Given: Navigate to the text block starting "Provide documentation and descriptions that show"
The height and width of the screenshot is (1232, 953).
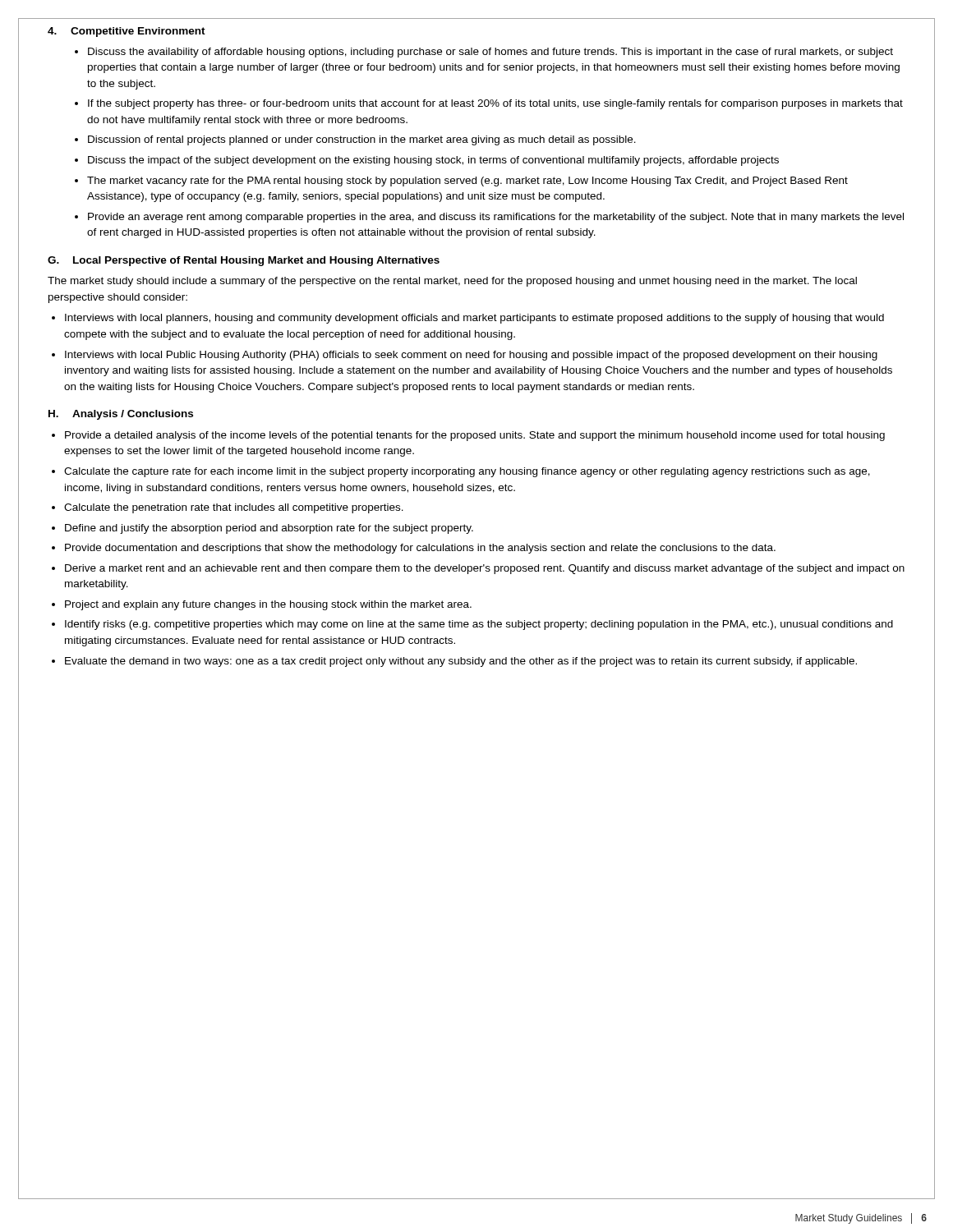Looking at the screenshot, I should (x=420, y=548).
